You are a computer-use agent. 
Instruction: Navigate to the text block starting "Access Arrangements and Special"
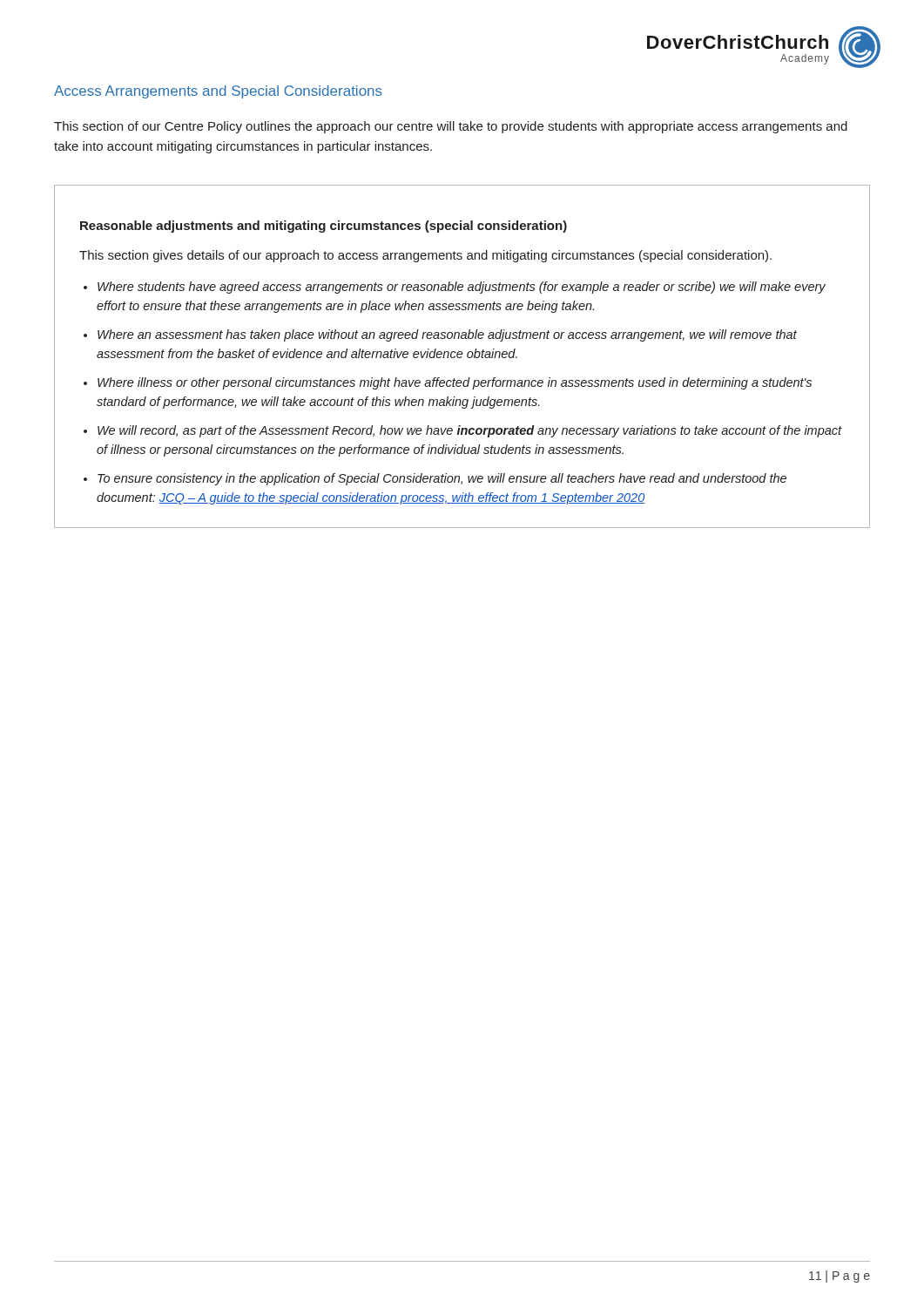[x=218, y=92]
